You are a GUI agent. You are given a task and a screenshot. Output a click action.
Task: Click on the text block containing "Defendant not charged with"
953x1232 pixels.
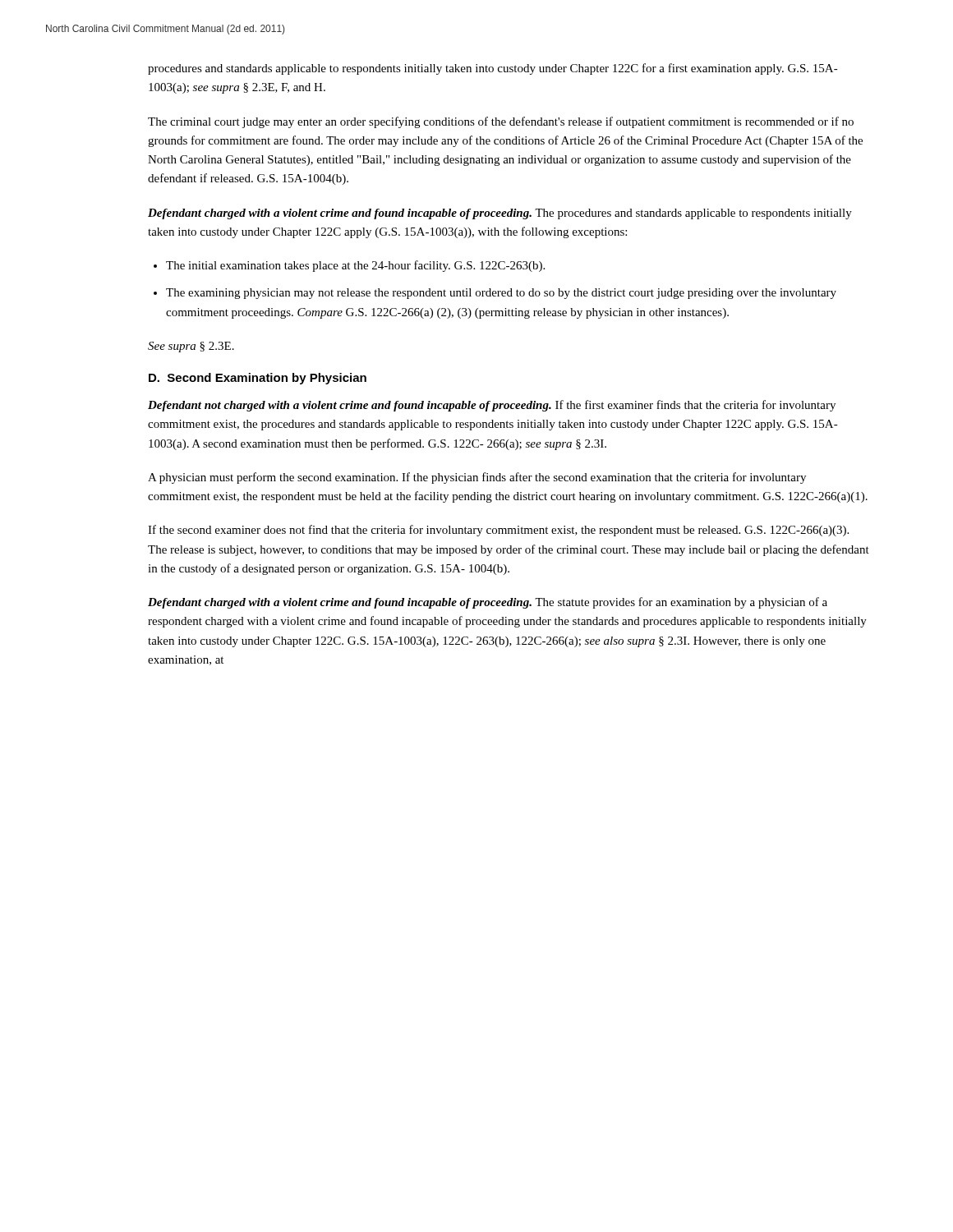493,424
